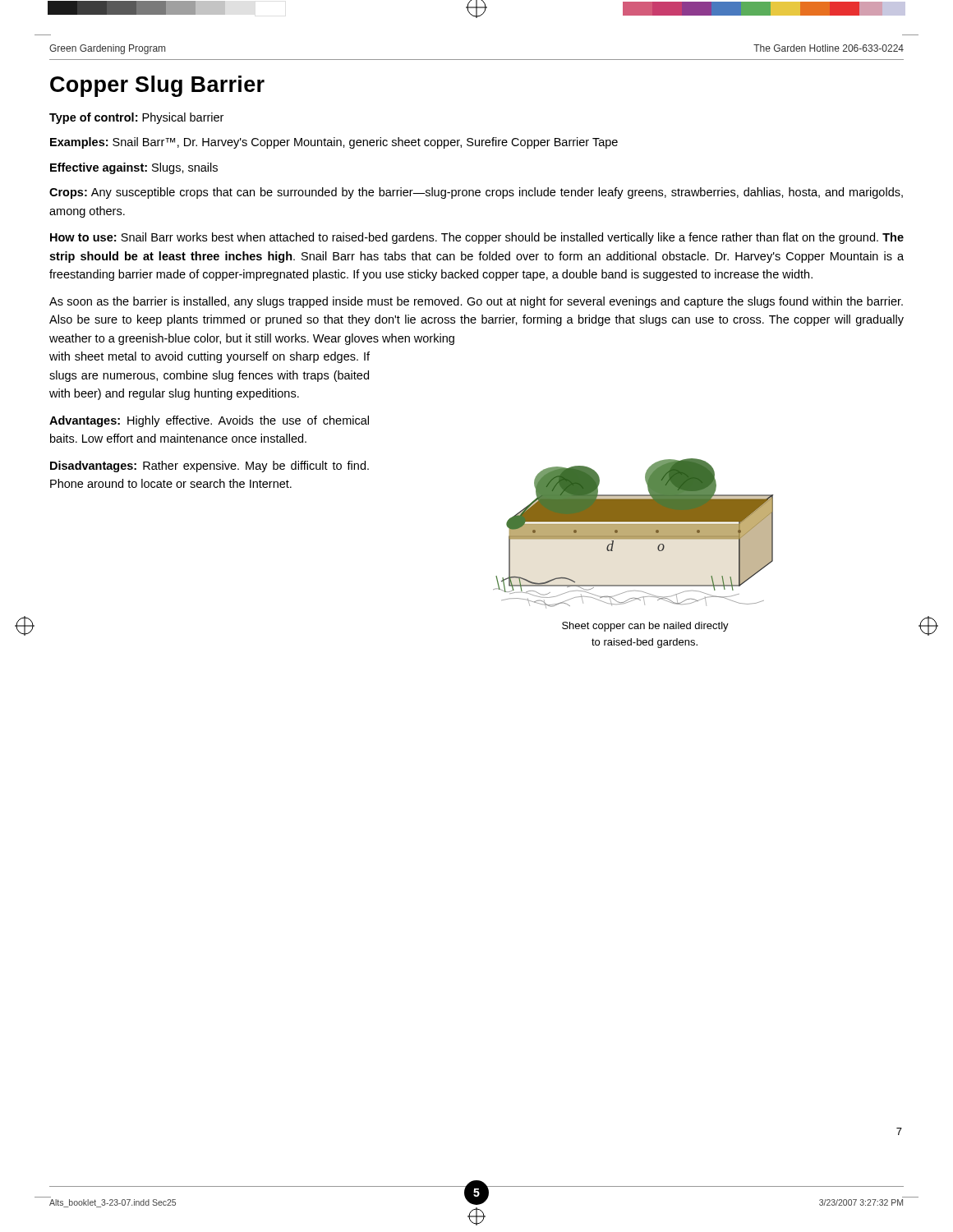Select the block starting "Type of control:"

coord(137,117)
